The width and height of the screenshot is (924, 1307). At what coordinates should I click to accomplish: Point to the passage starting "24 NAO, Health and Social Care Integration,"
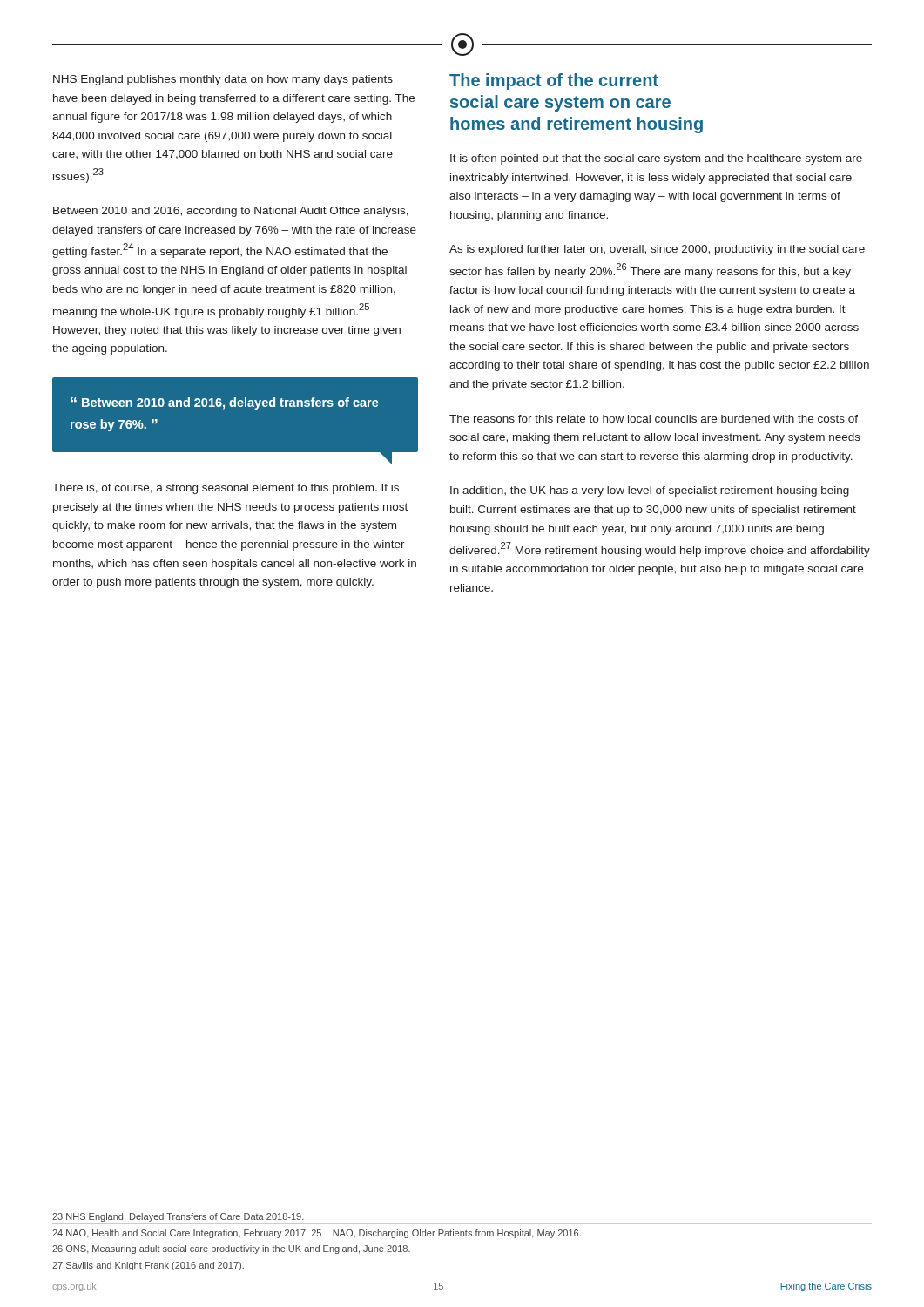[x=317, y=1233]
